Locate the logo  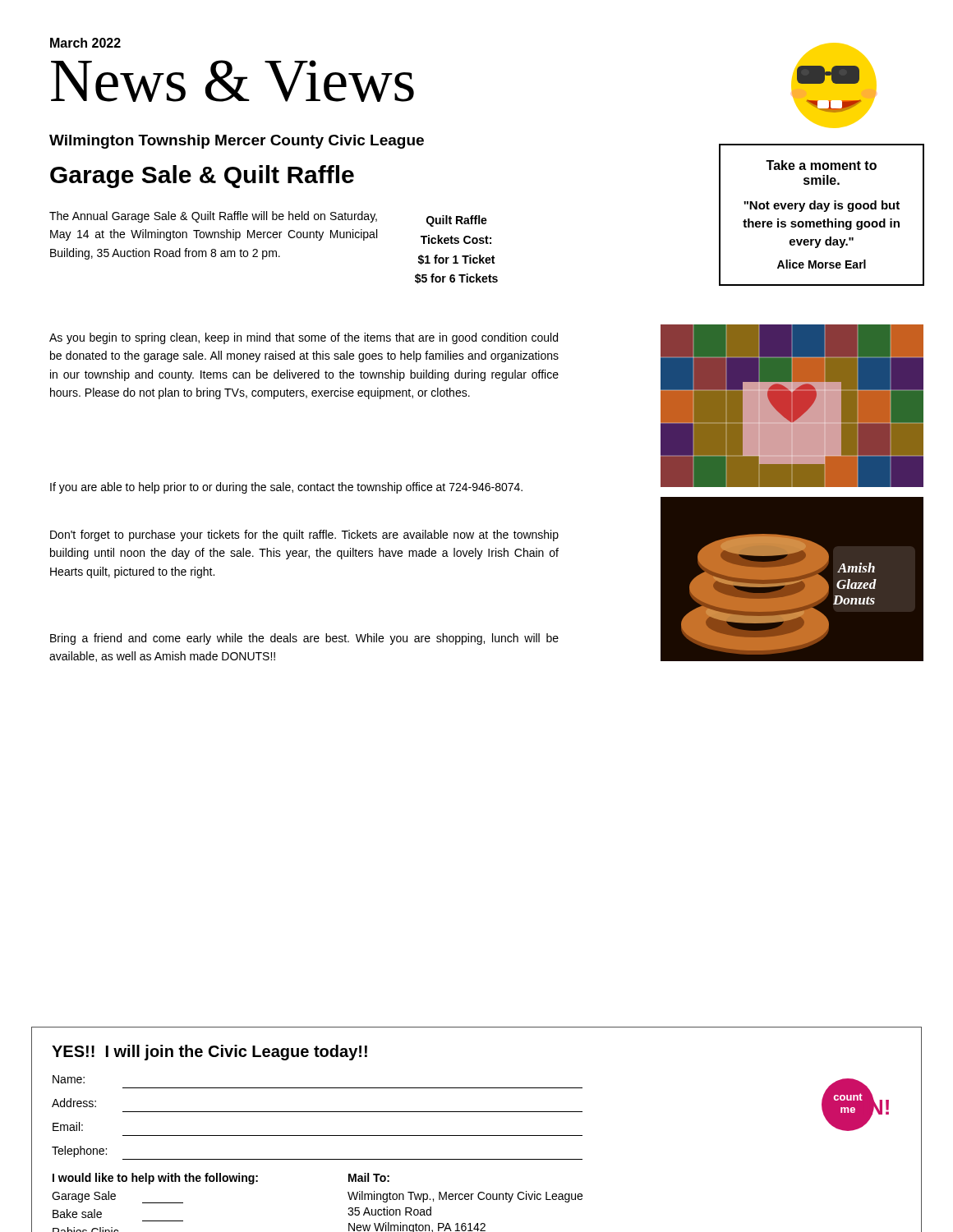pyautogui.click(x=852, y=1102)
